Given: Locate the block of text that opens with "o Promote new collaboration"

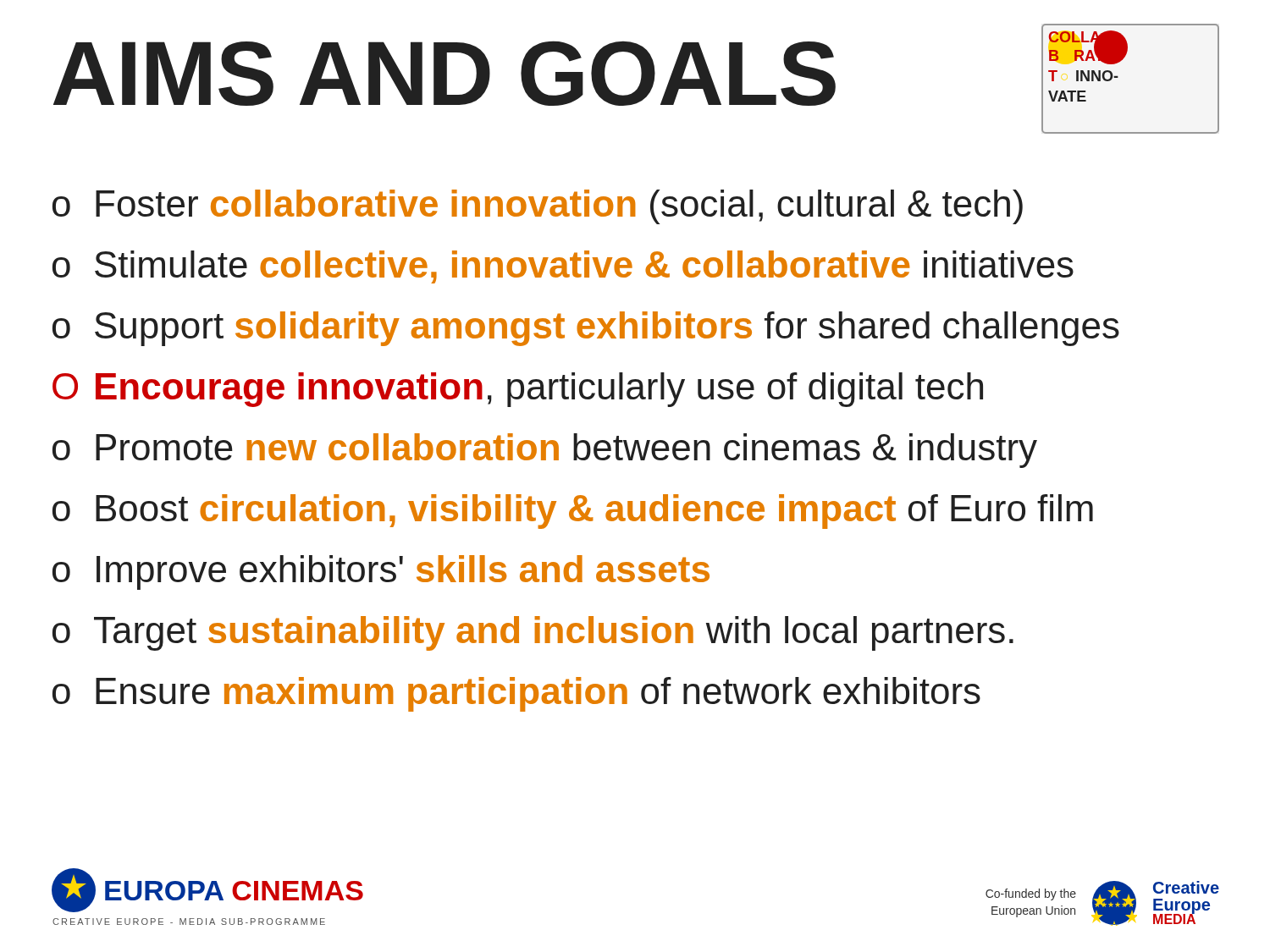Looking at the screenshot, I should coord(544,447).
